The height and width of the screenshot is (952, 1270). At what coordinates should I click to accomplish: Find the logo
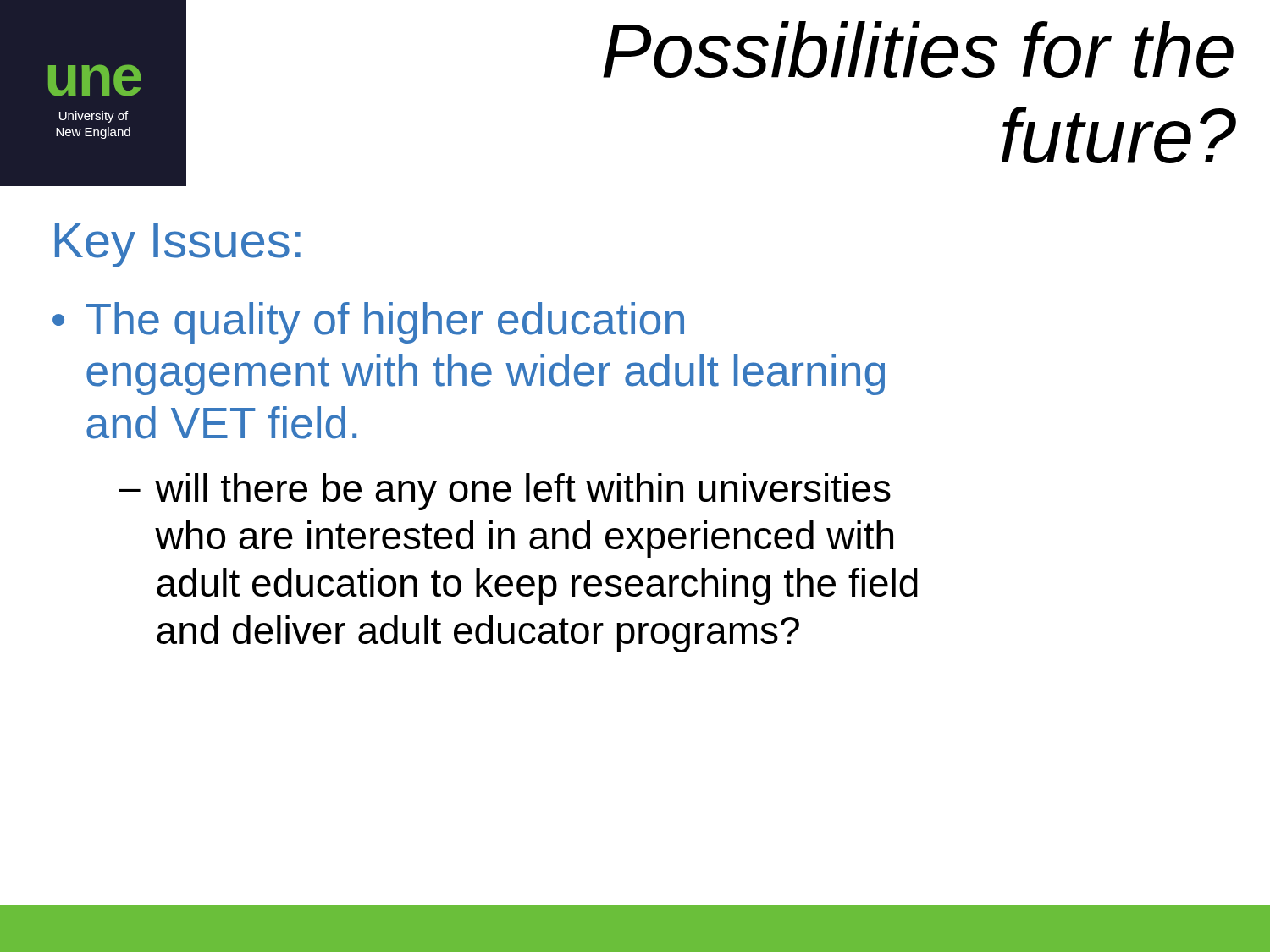[93, 93]
